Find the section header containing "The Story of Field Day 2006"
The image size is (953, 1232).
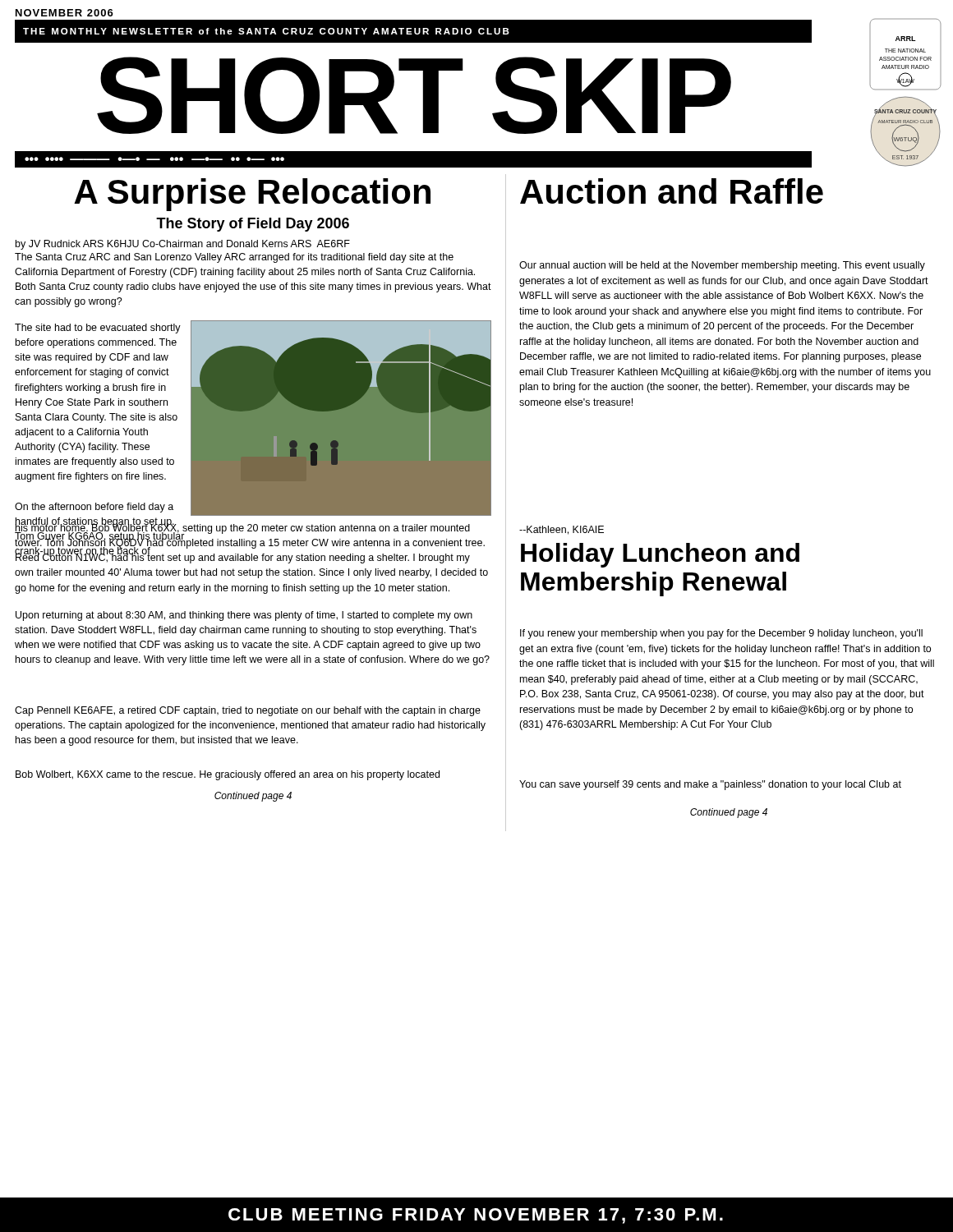[x=253, y=223]
